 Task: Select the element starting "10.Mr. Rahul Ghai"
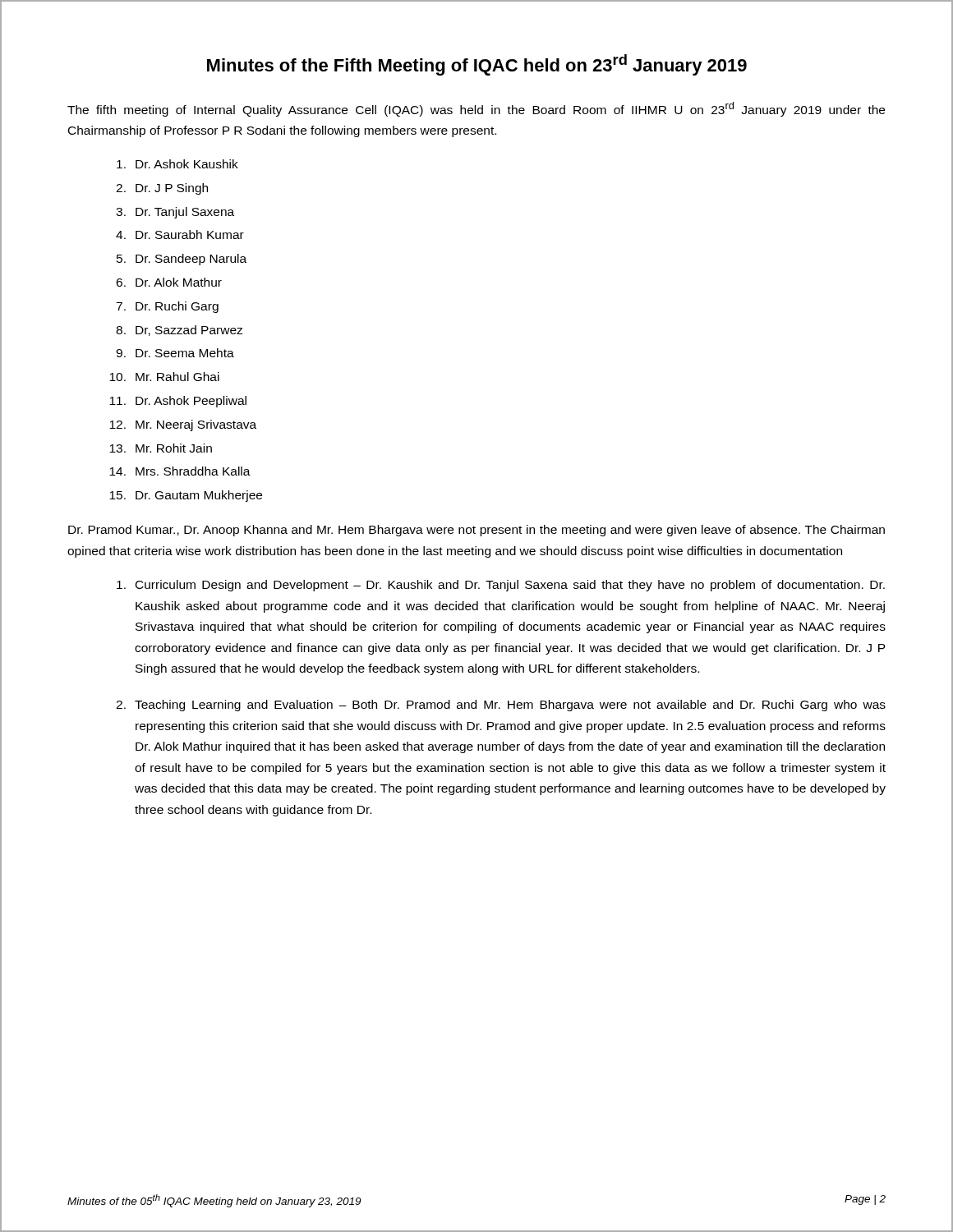(164, 377)
